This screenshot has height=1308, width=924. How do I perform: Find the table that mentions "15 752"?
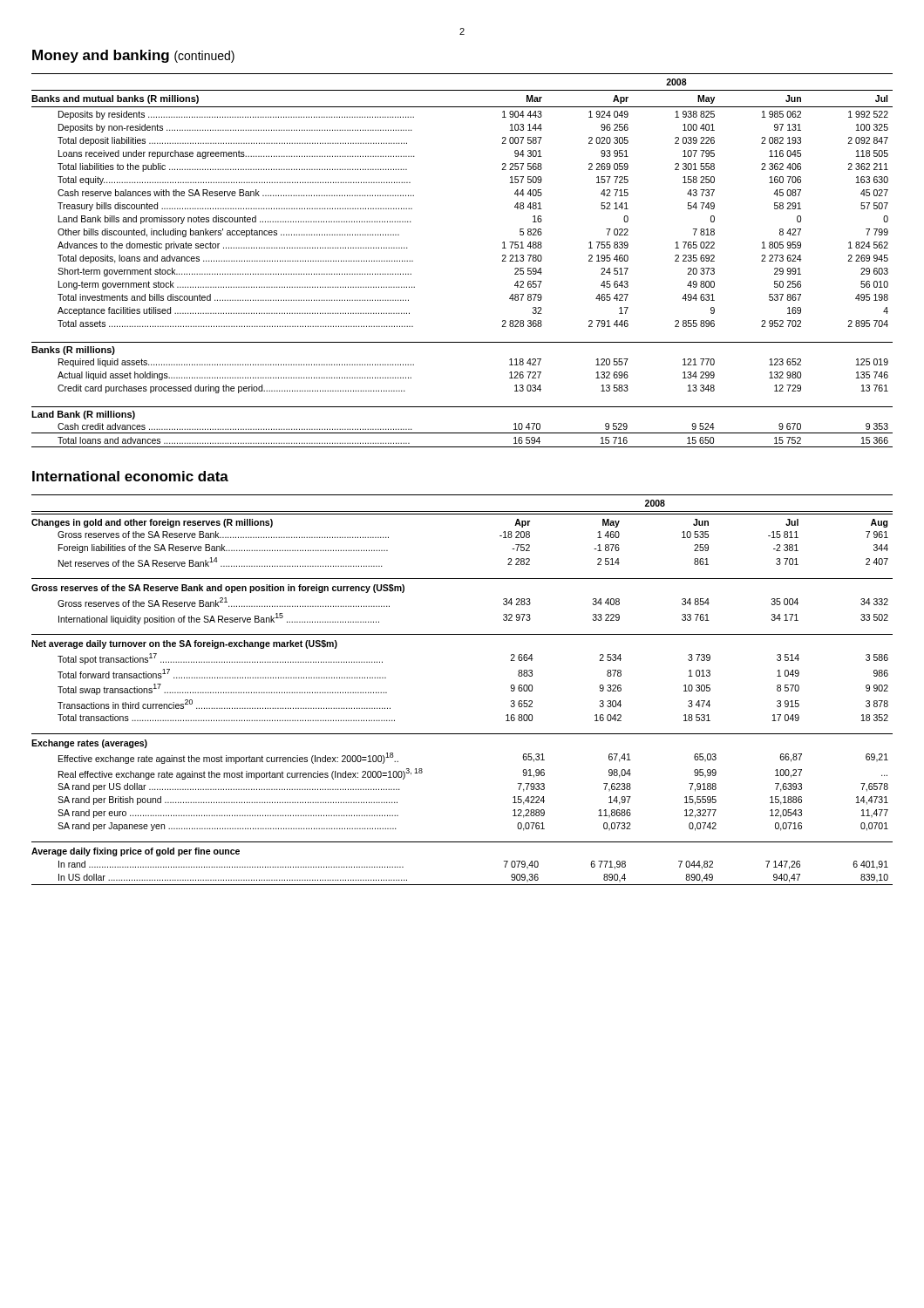click(462, 427)
